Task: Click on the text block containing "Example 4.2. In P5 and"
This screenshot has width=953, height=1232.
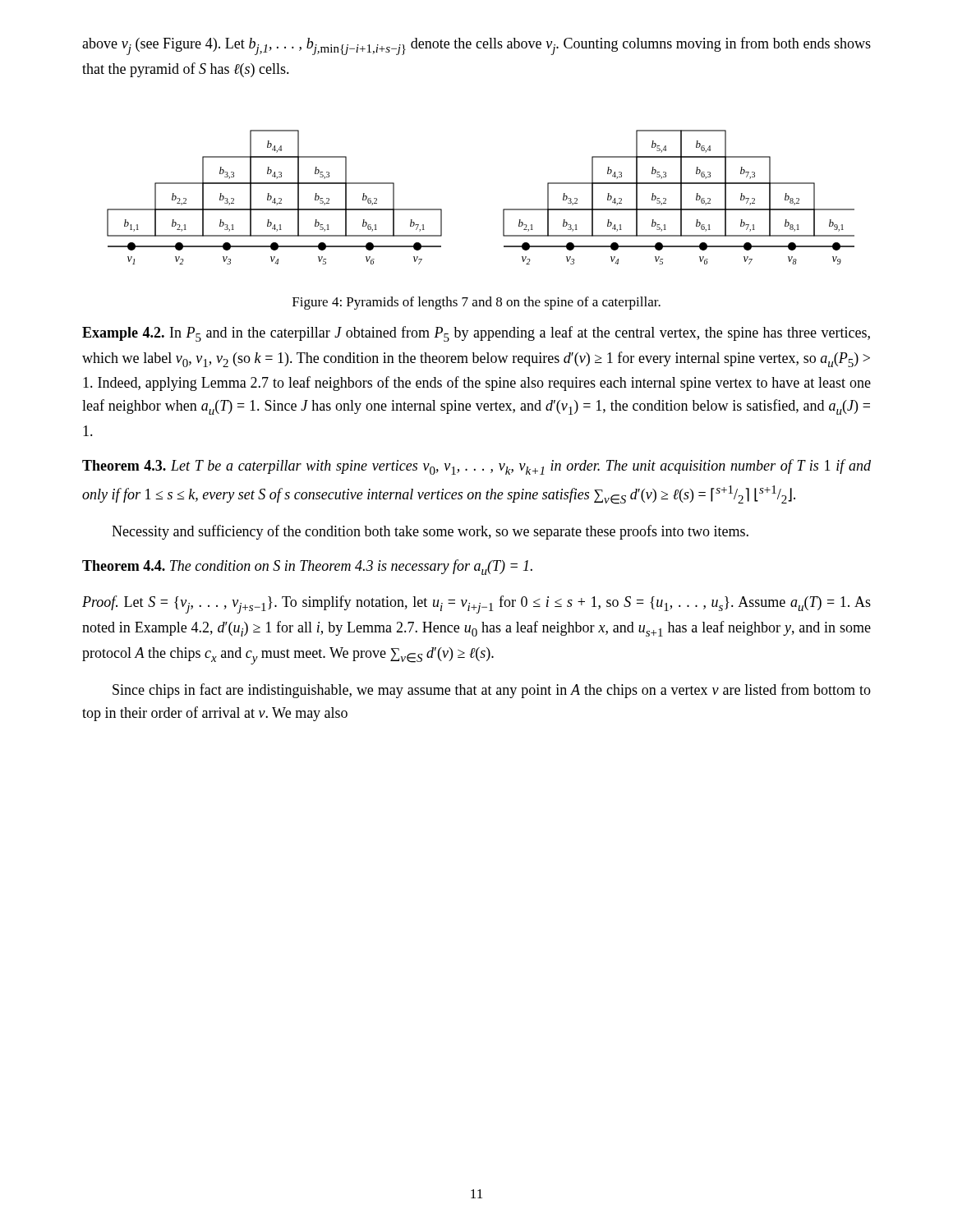Action: (x=476, y=382)
